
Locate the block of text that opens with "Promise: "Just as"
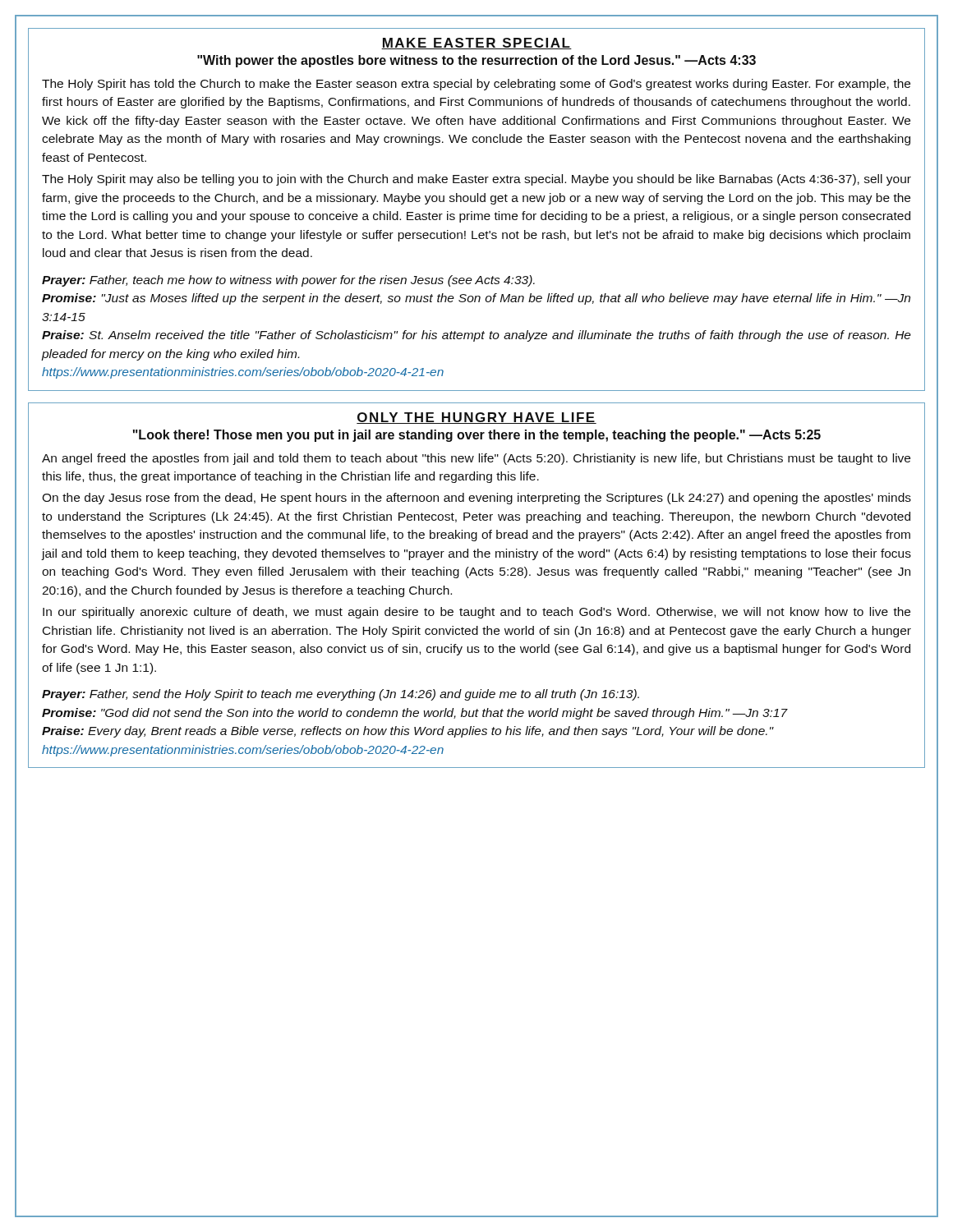click(476, 308)
